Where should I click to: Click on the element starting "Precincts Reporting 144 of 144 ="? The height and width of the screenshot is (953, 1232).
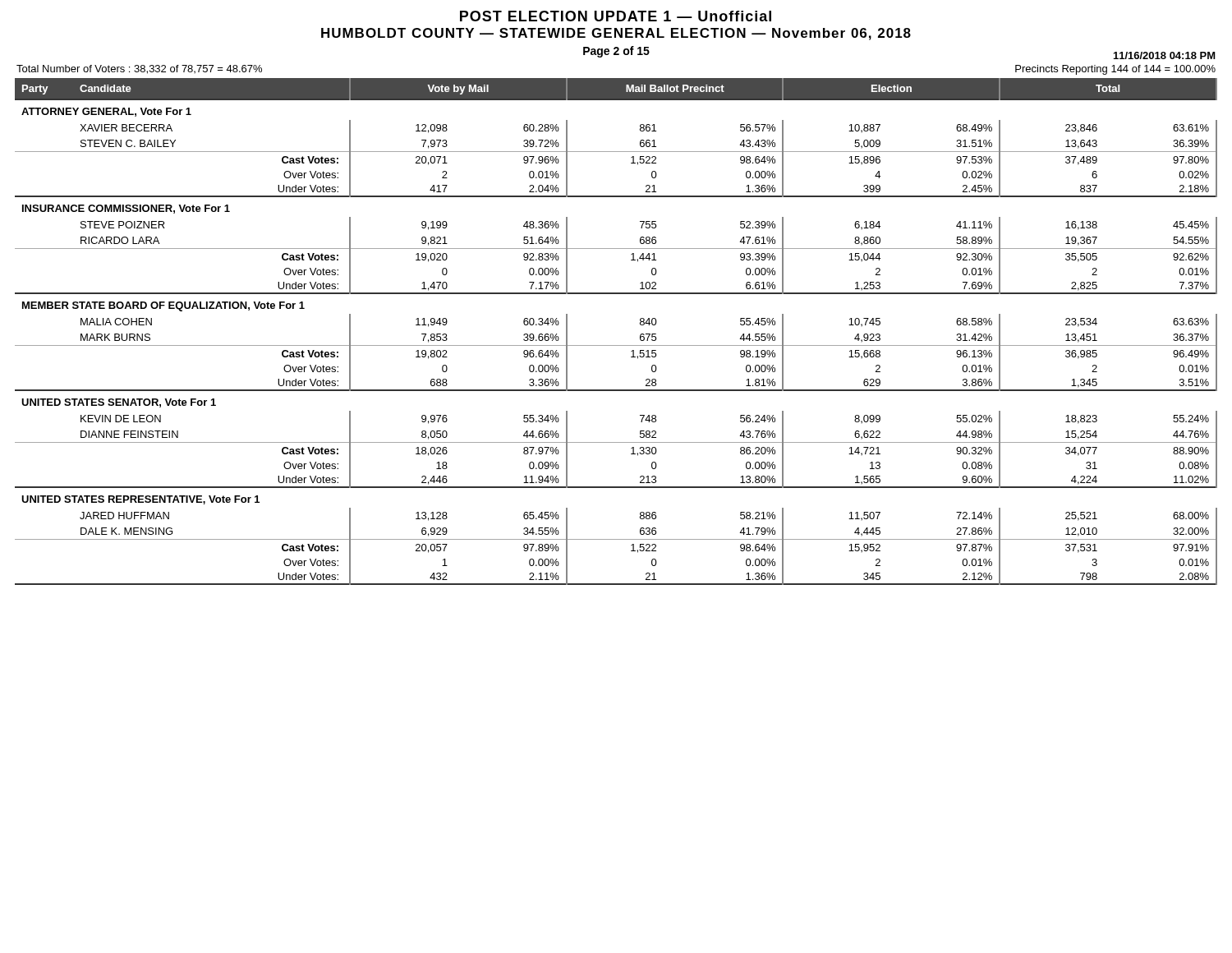pos(1115,69)
